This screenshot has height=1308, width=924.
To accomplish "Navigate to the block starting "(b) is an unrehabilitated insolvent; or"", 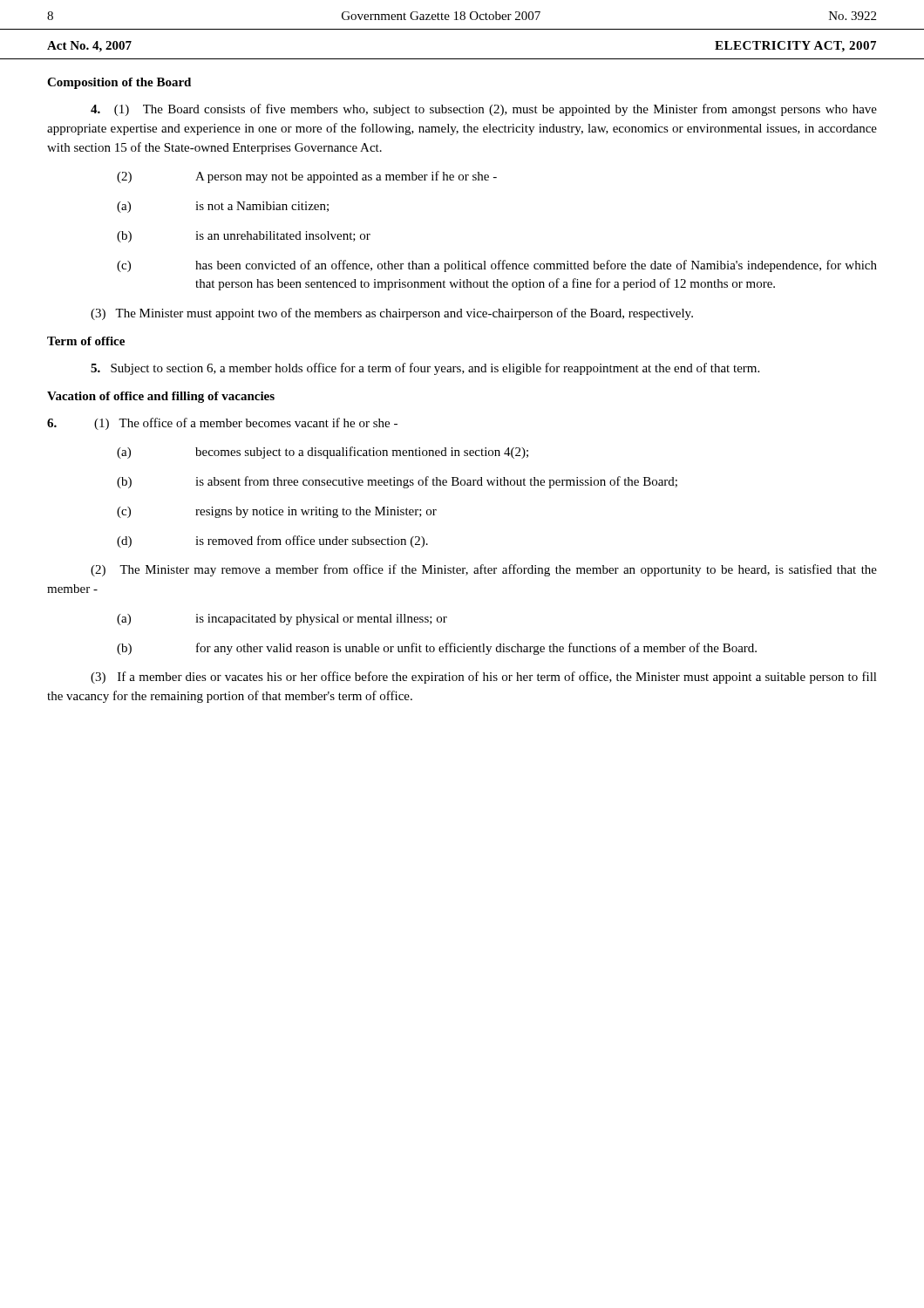I will (x=244, y=237).
